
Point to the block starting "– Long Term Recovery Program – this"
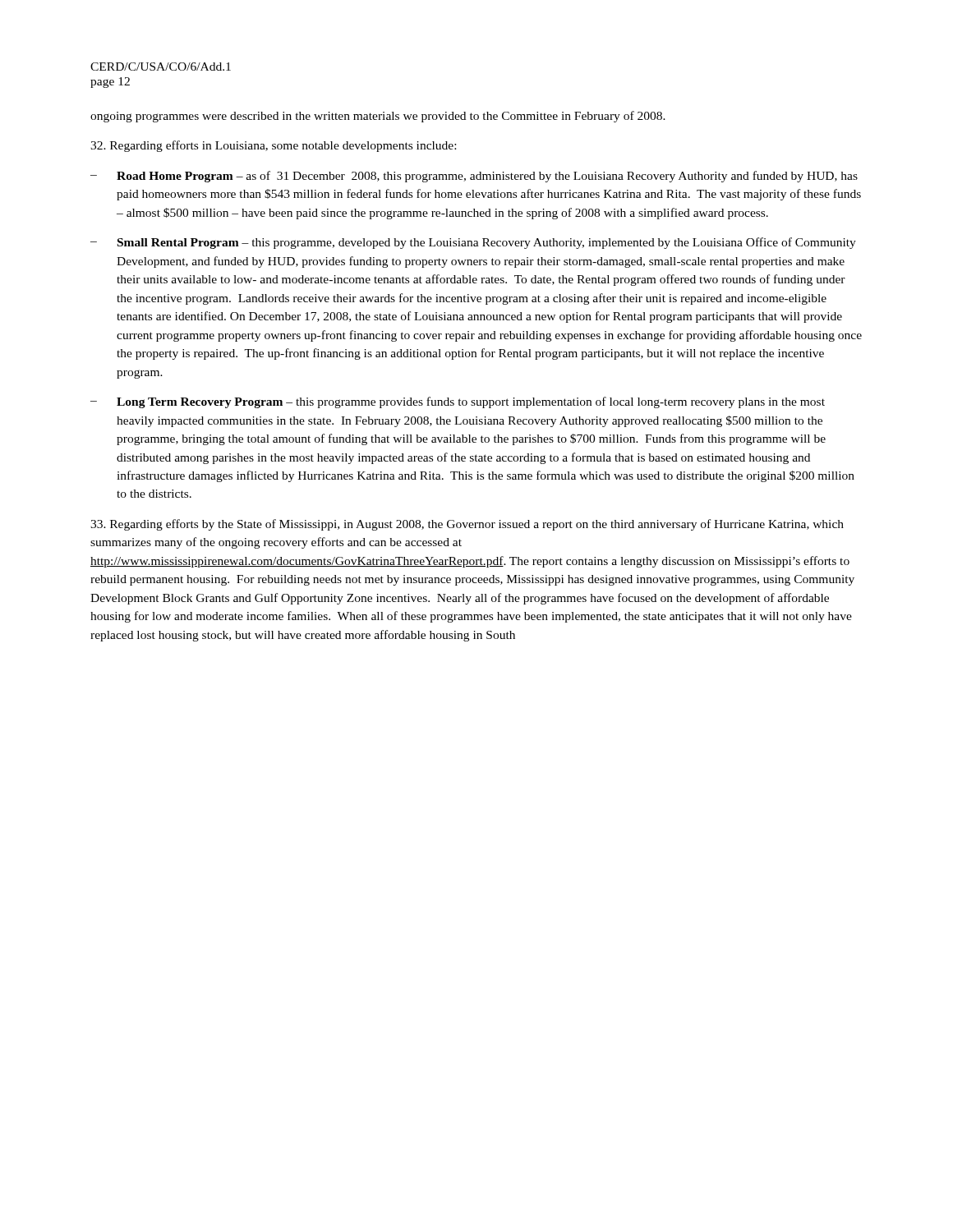tap(476, 448)
